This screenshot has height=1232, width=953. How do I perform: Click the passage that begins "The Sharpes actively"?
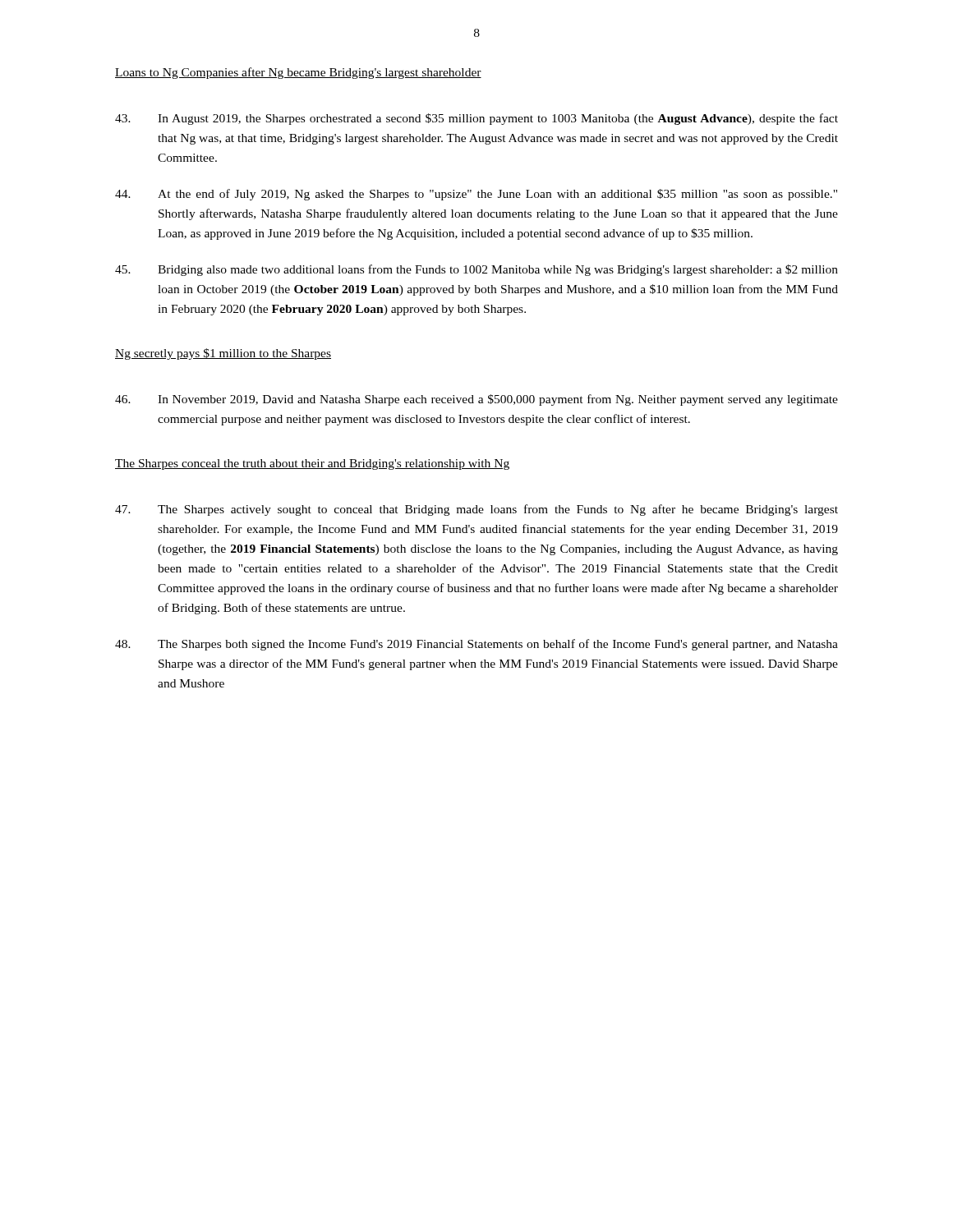[476, 559]
